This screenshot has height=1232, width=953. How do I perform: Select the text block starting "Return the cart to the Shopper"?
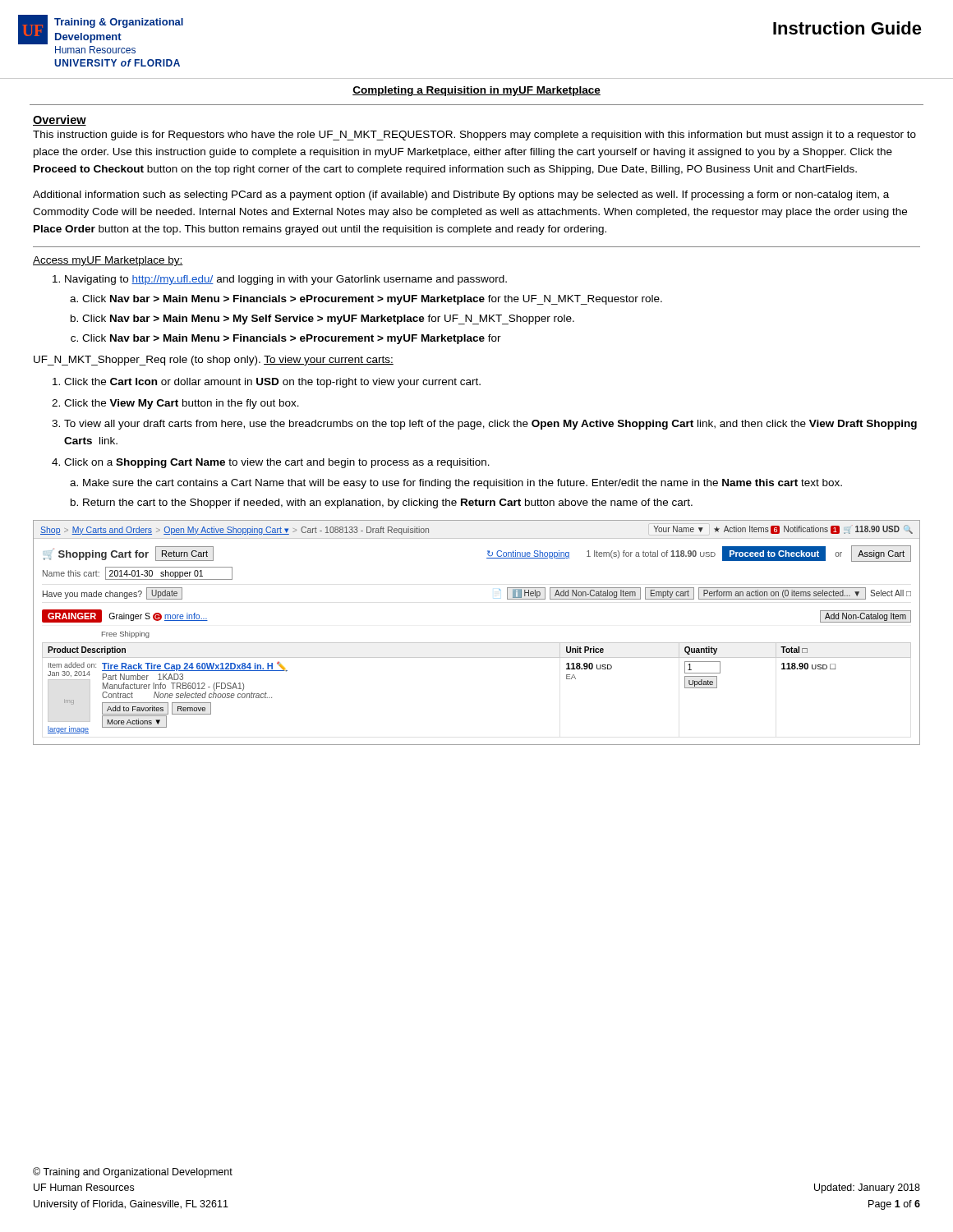[388, 502]
